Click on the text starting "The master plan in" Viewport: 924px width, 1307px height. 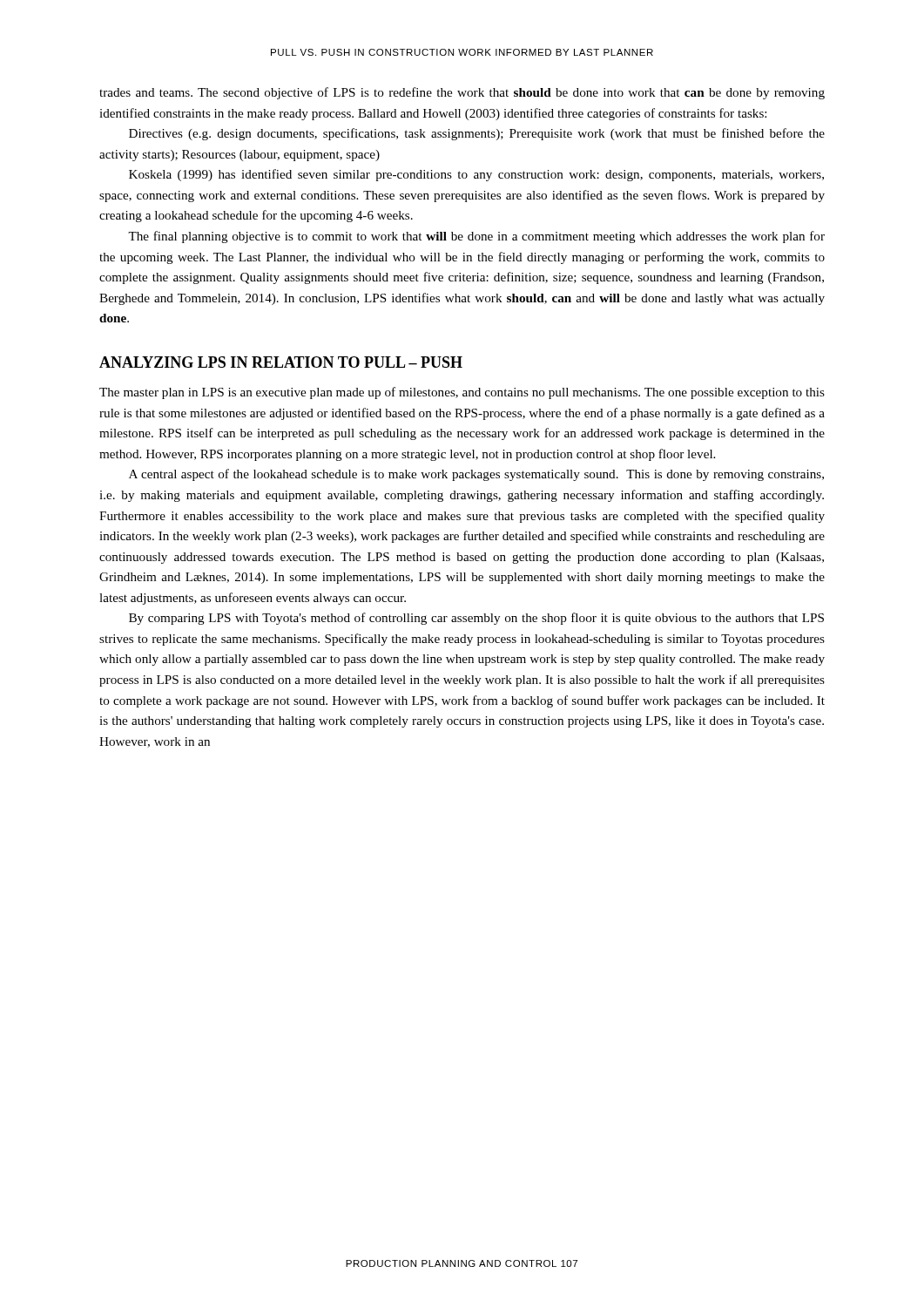[x=462, y=567]
